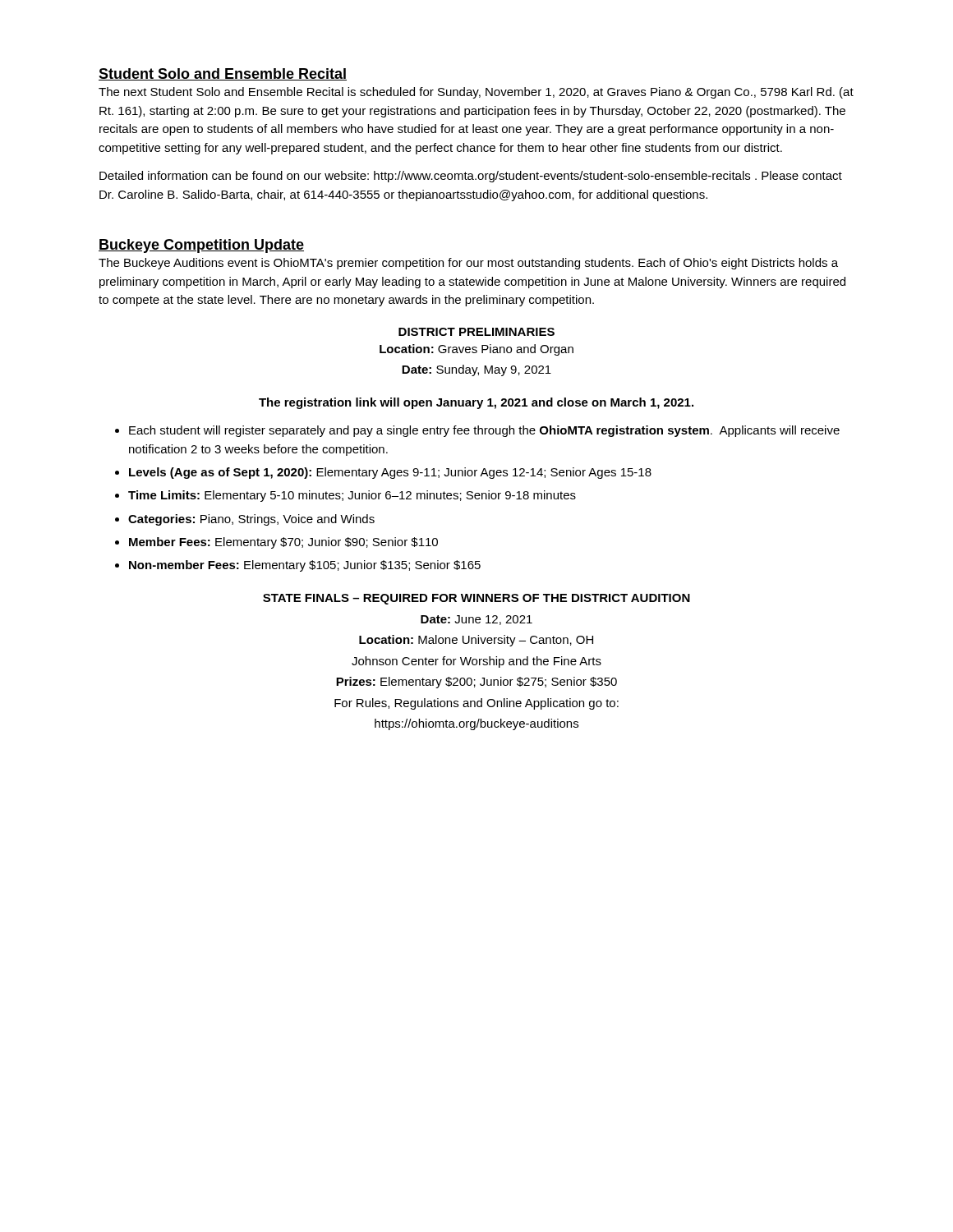Where is the passage that starts "Non-member Fees: Elementary $105; Junior $135;"?
This screenshot has width=953, height=1232.
(305, 565)
